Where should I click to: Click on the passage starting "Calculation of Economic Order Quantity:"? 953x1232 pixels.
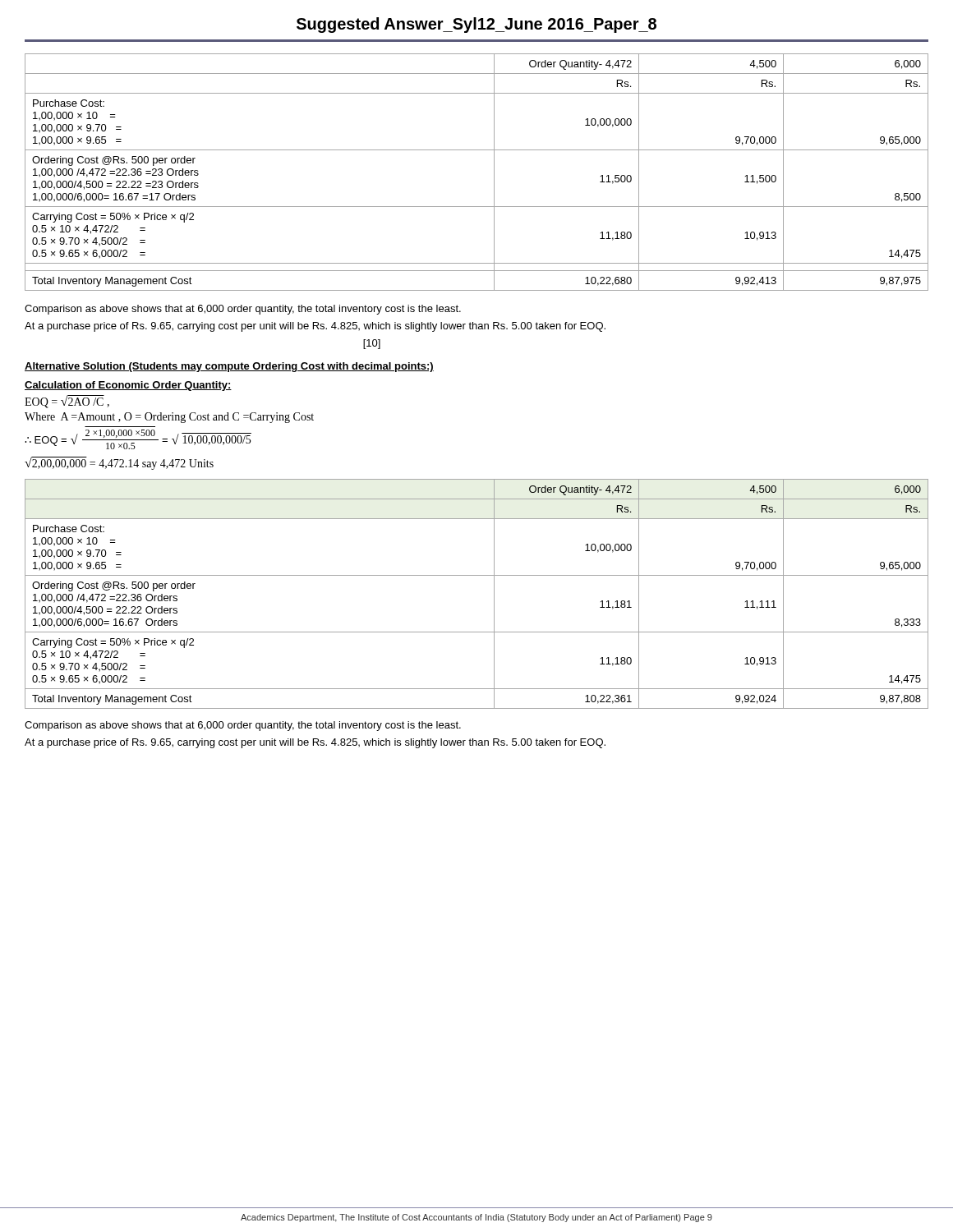128,385
